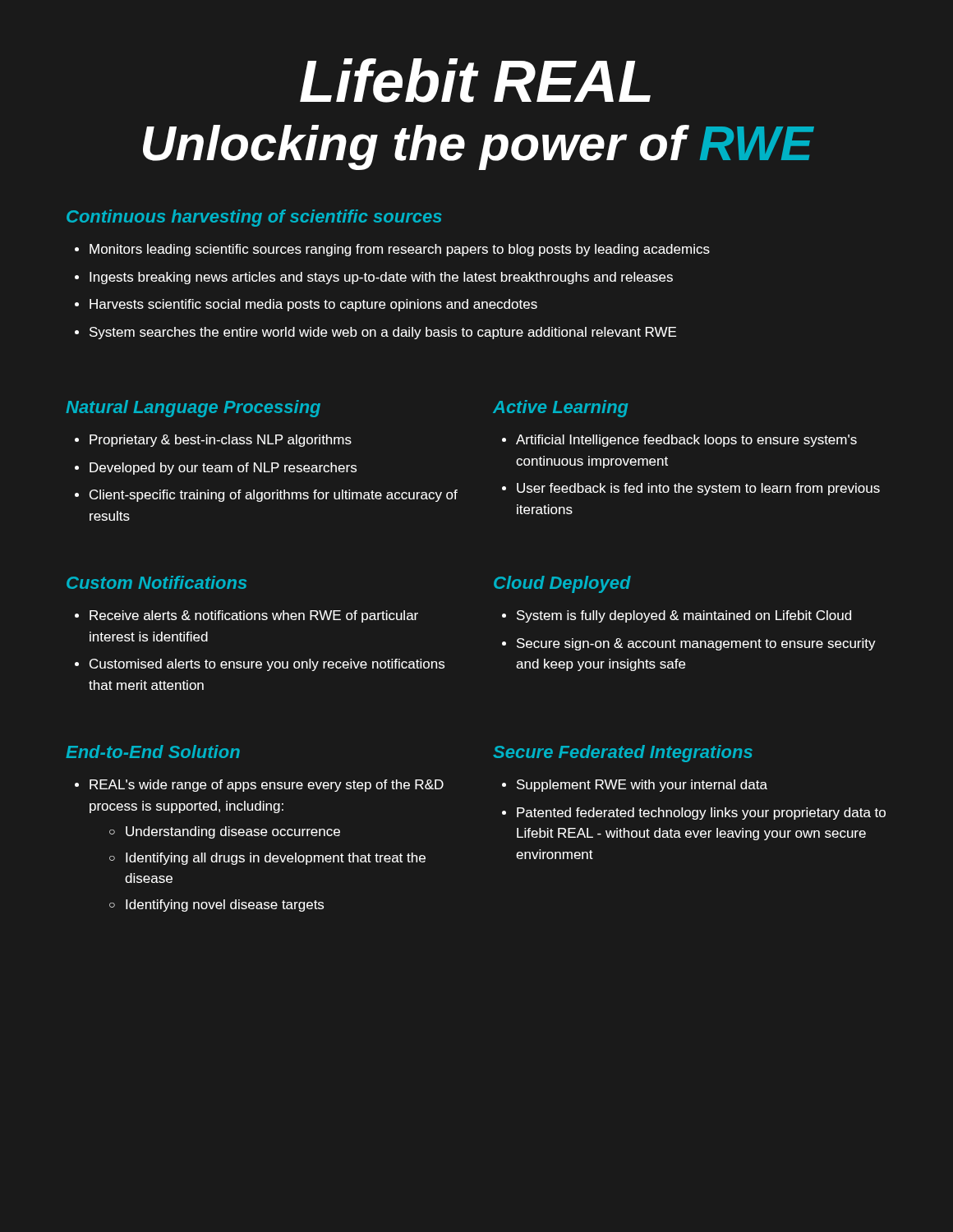The height and width of the screenshot is (1232, 953).
Task: Select the list item that says "Customised alerts to ensure you only receive notifications"
Action: [267, 675]
